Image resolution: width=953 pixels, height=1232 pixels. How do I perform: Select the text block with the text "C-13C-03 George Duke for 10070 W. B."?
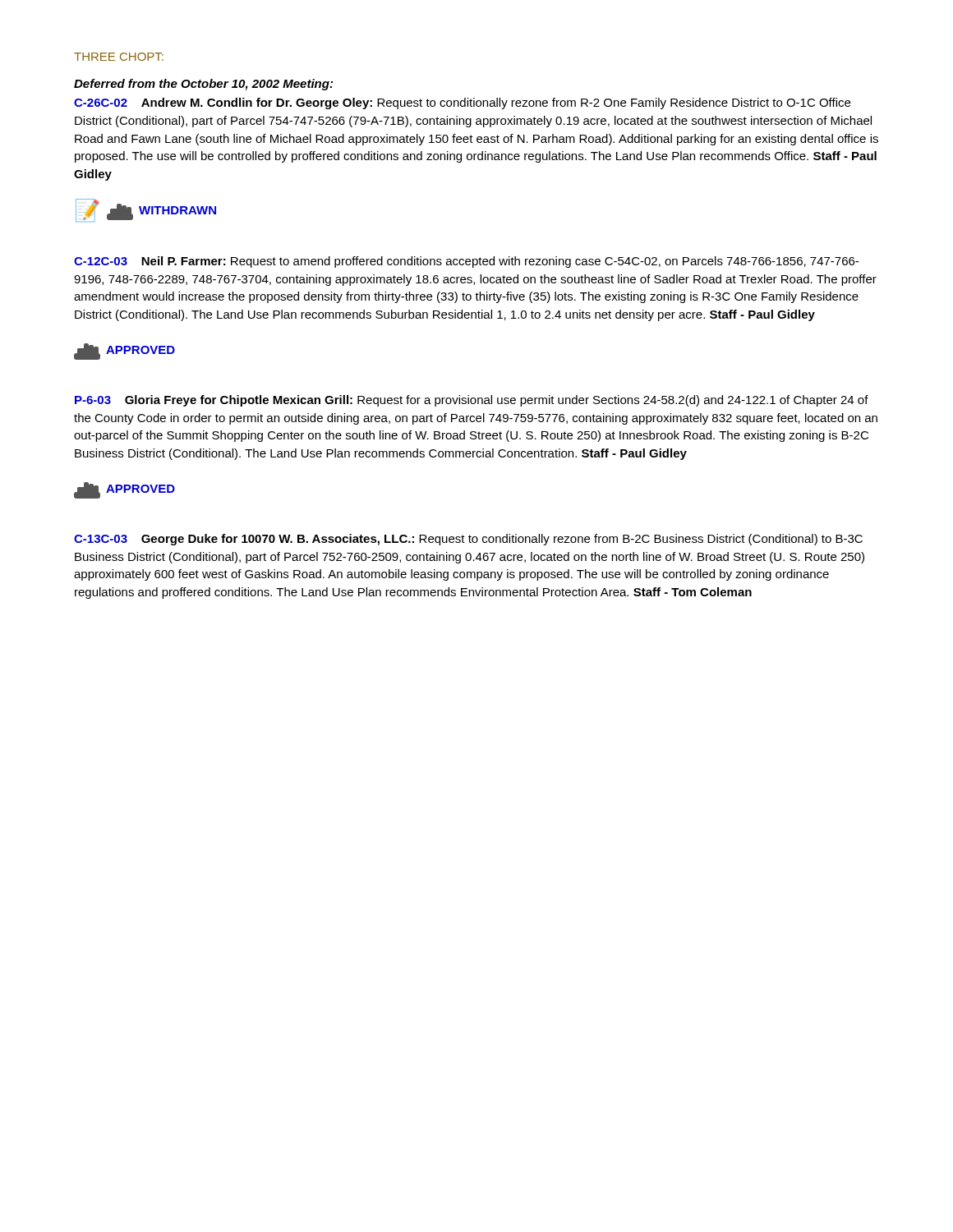tap(470, 565)
